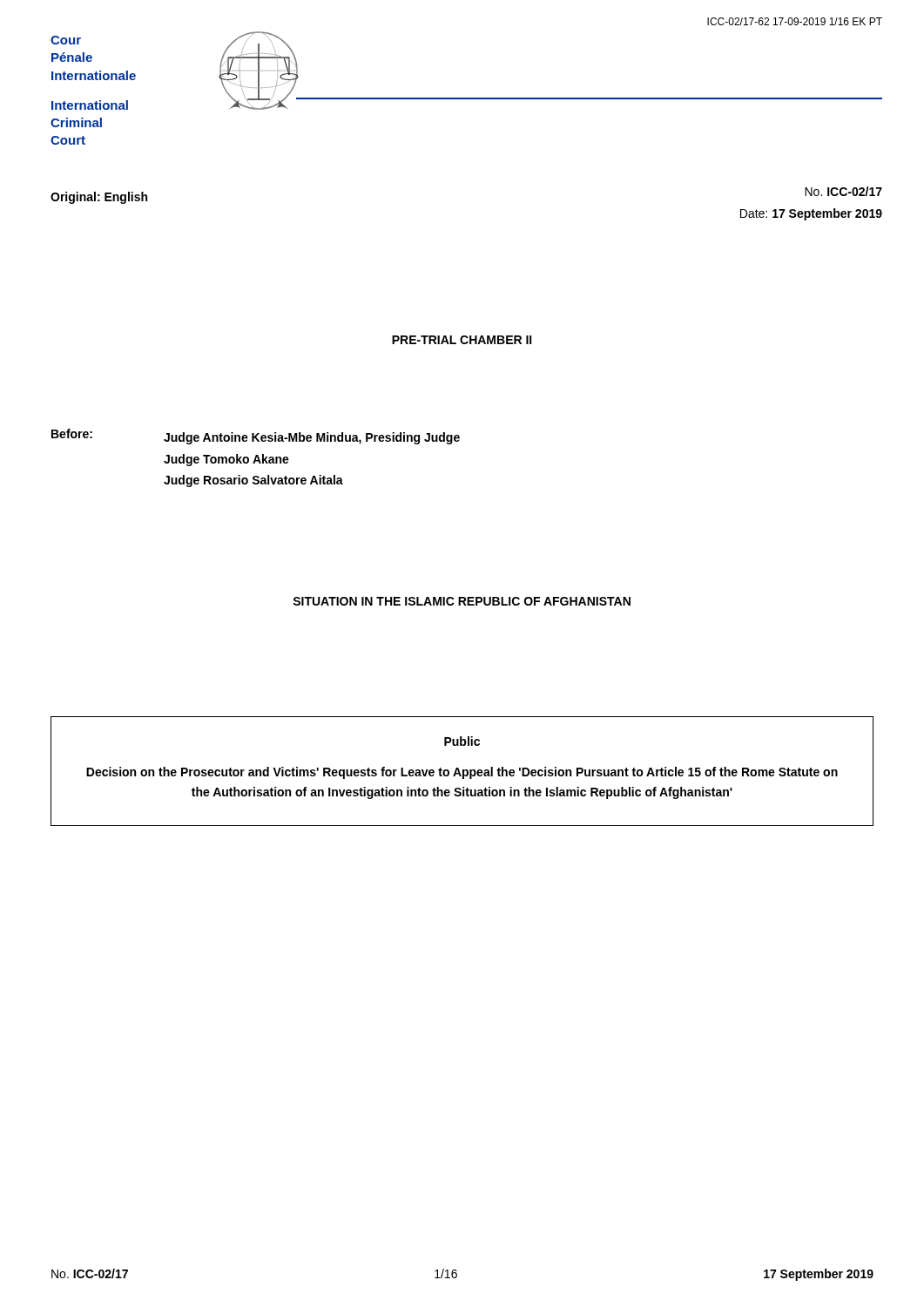
Task: Locate the text block starting "SITUATION IN THE ISLAMIC"
Action: point(462,601)
